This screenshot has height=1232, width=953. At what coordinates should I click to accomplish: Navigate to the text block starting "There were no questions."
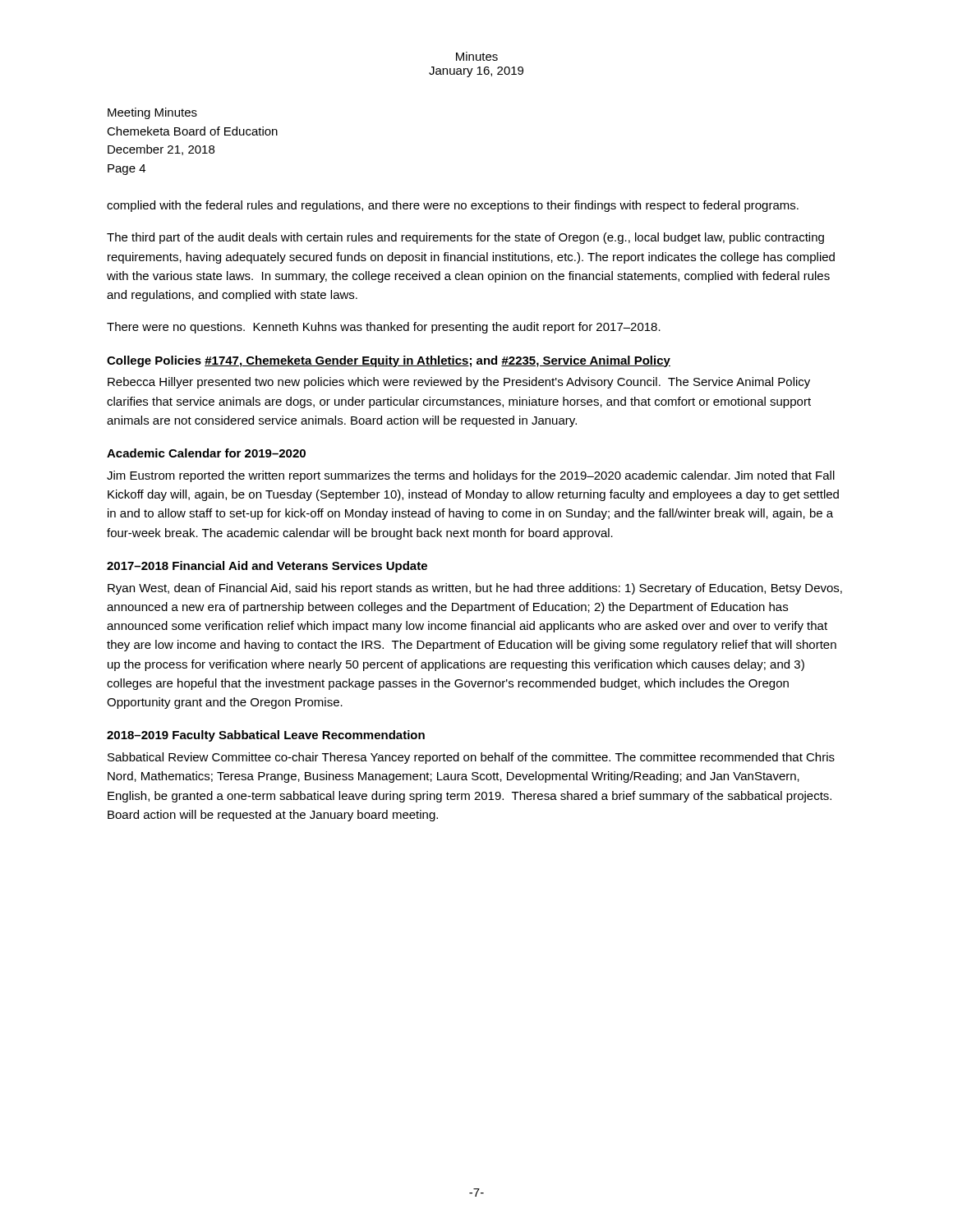(384, 327)
